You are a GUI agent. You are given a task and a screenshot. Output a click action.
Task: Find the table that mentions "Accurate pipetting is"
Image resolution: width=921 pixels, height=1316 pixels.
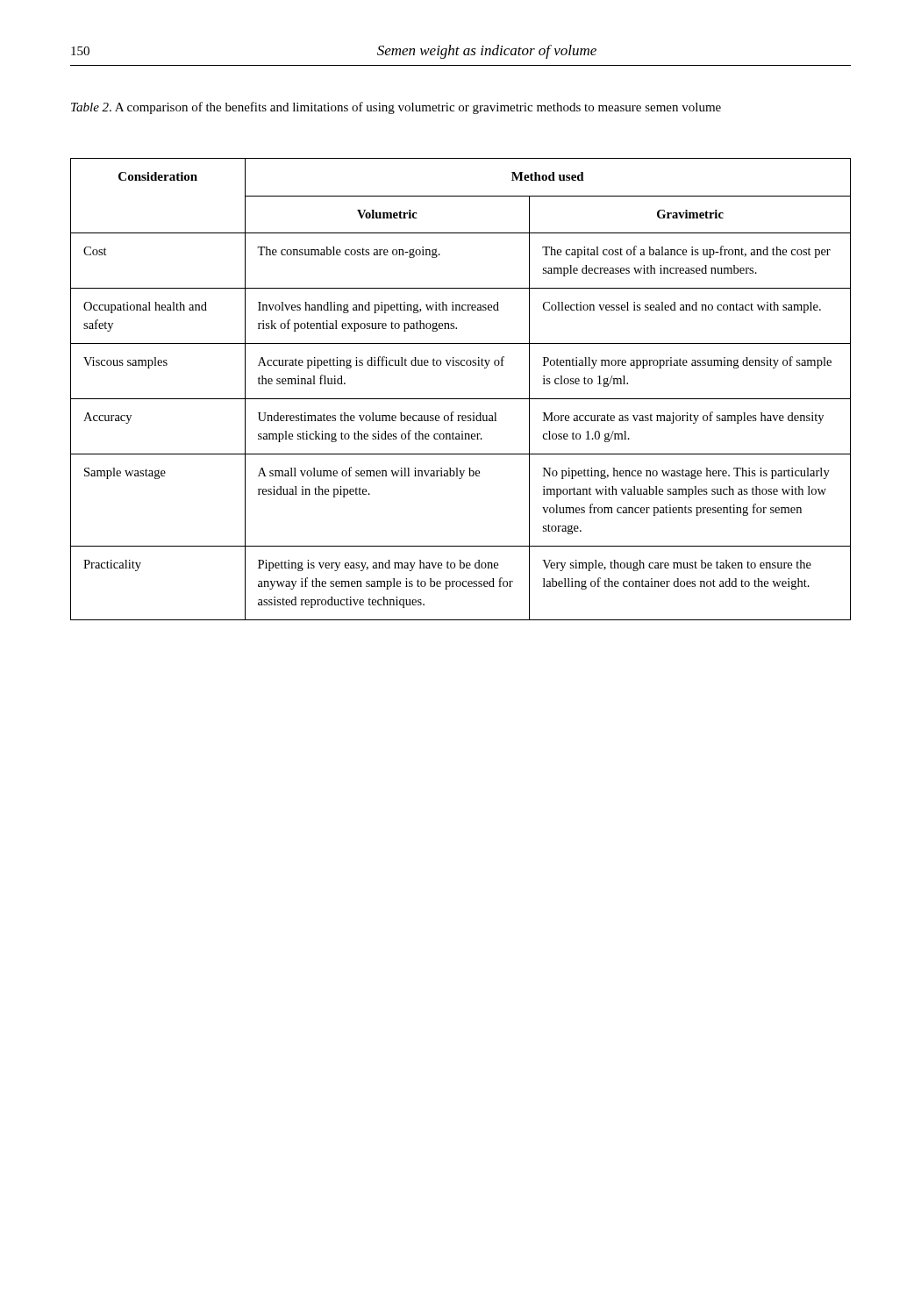pyautogui.click(x=460, y=389)
